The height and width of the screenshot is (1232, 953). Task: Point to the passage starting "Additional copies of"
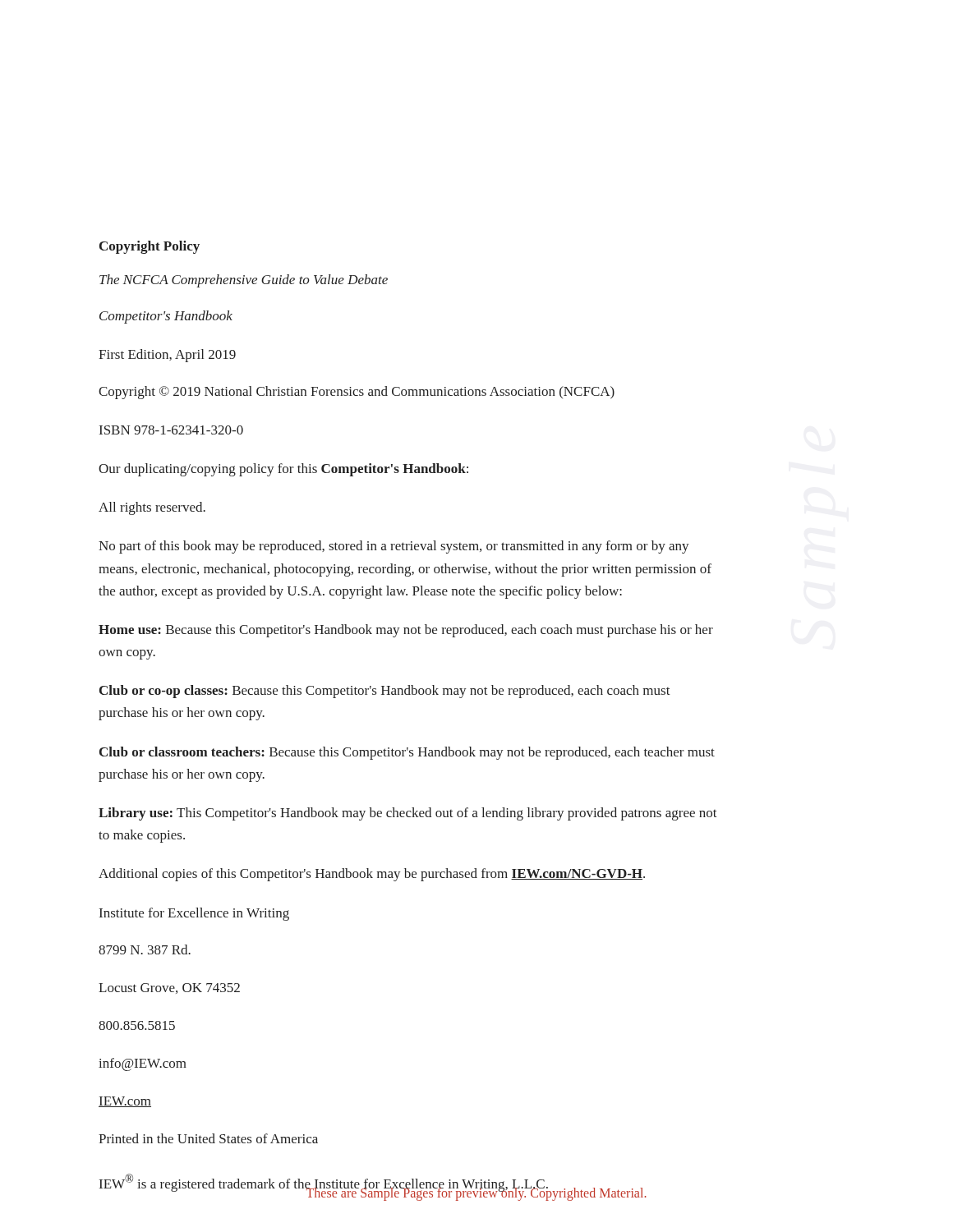(411, 874)
